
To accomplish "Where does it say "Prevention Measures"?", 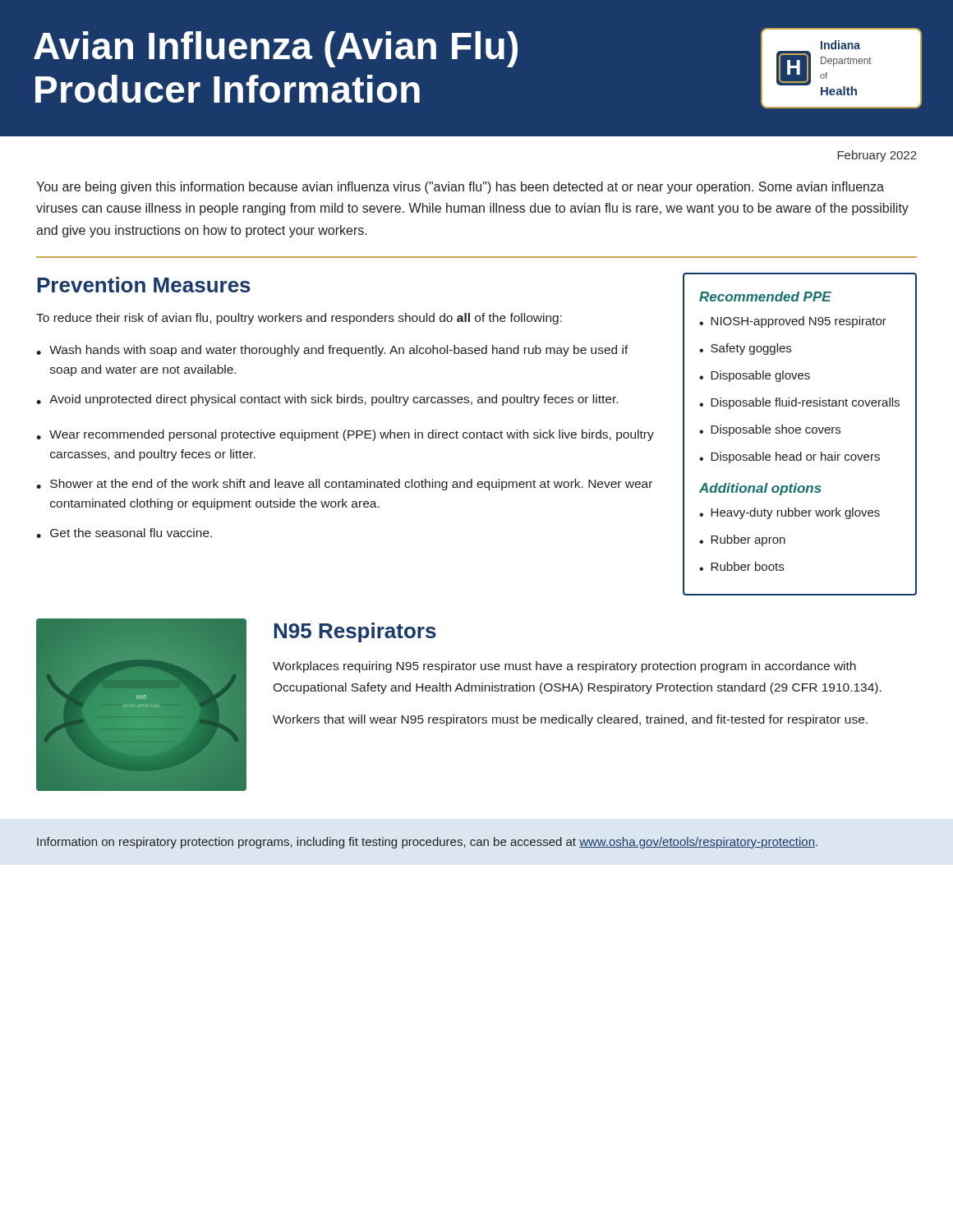I will pyautogui.click(x=144, y=285).
